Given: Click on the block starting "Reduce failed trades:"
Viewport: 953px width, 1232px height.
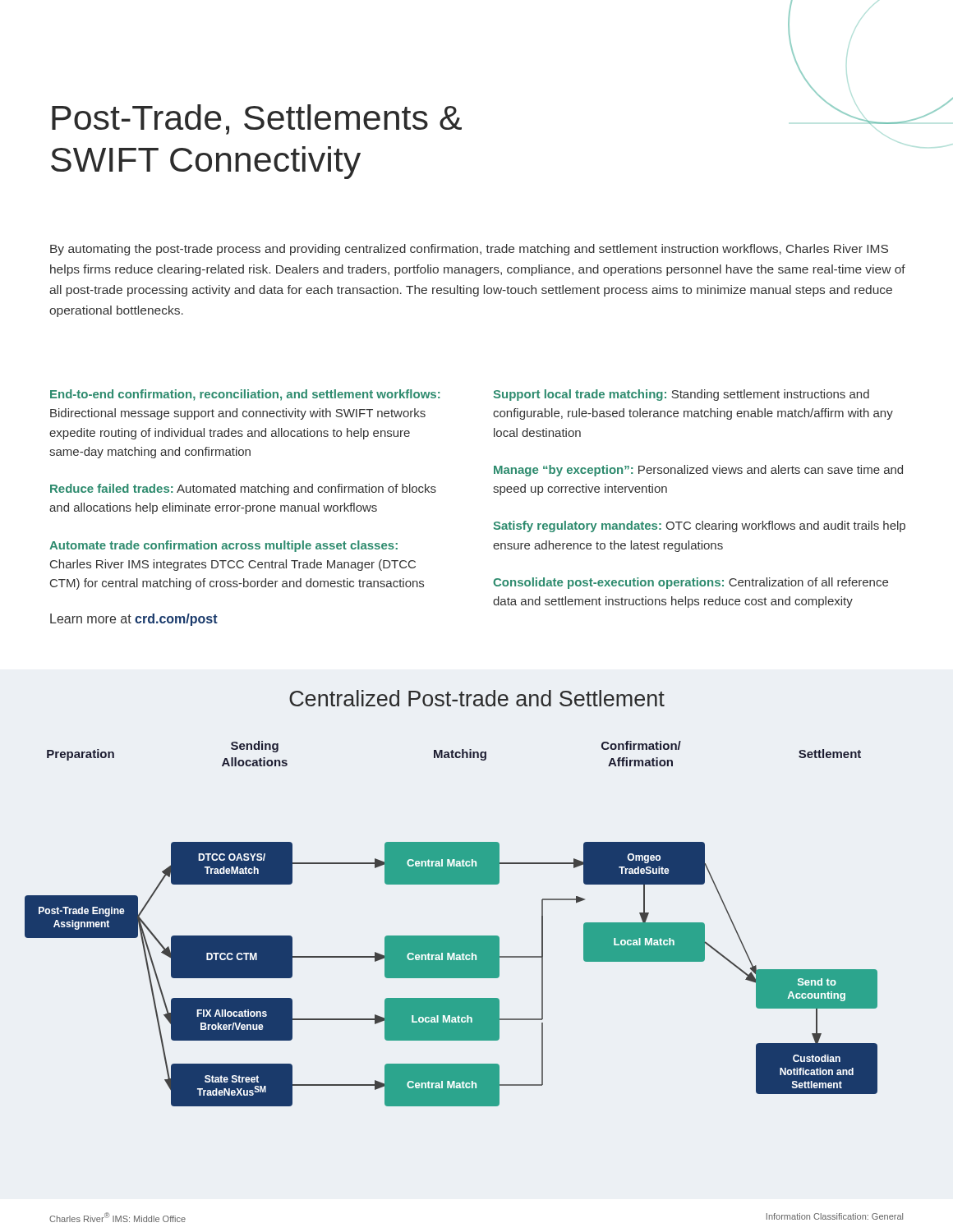Looking at the screenshot, I should point(243,498).
